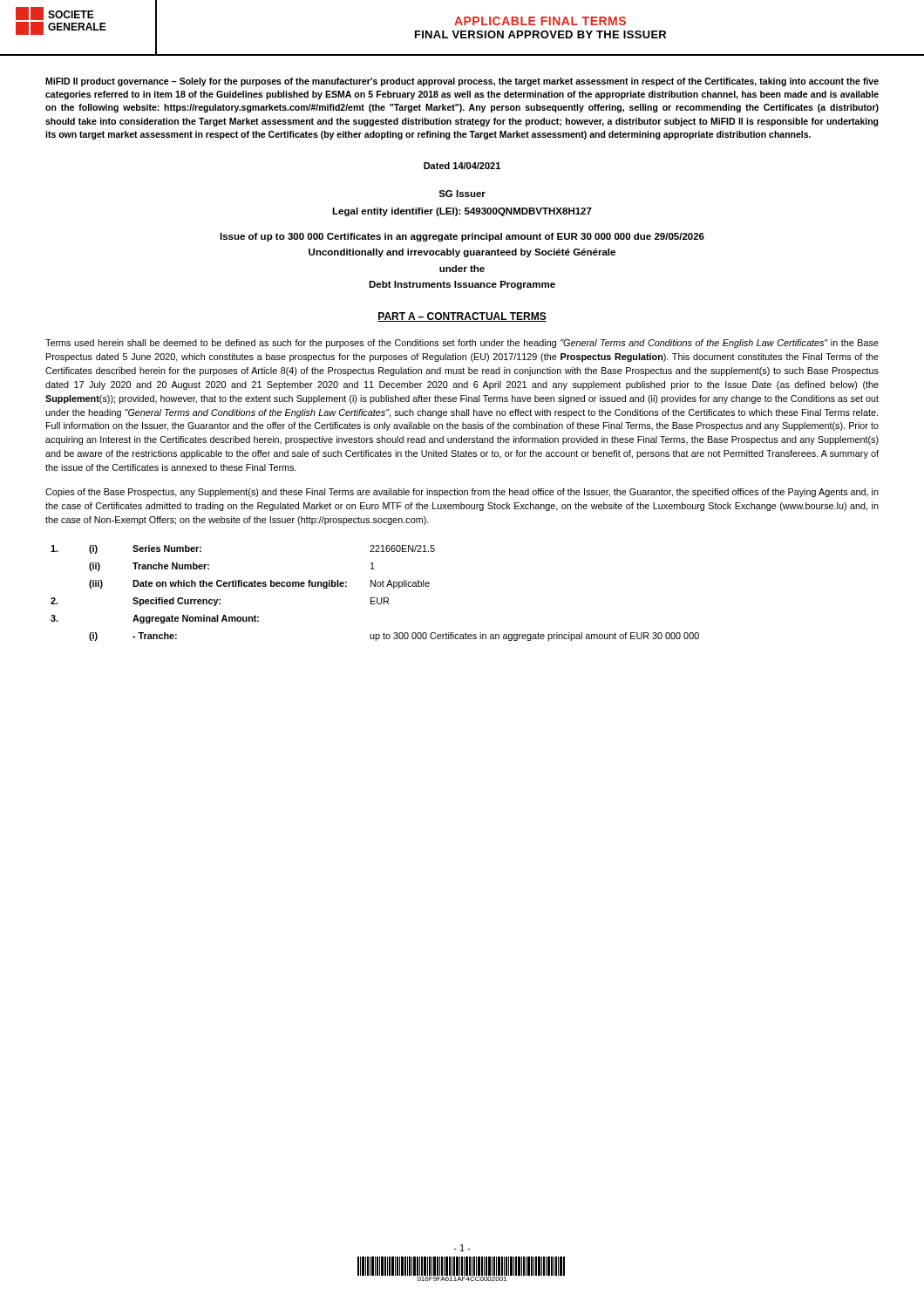924x1308 pixels.
Task: Where is the passage that starts "Terms used herein shall be"?
Action: point(462,405)
